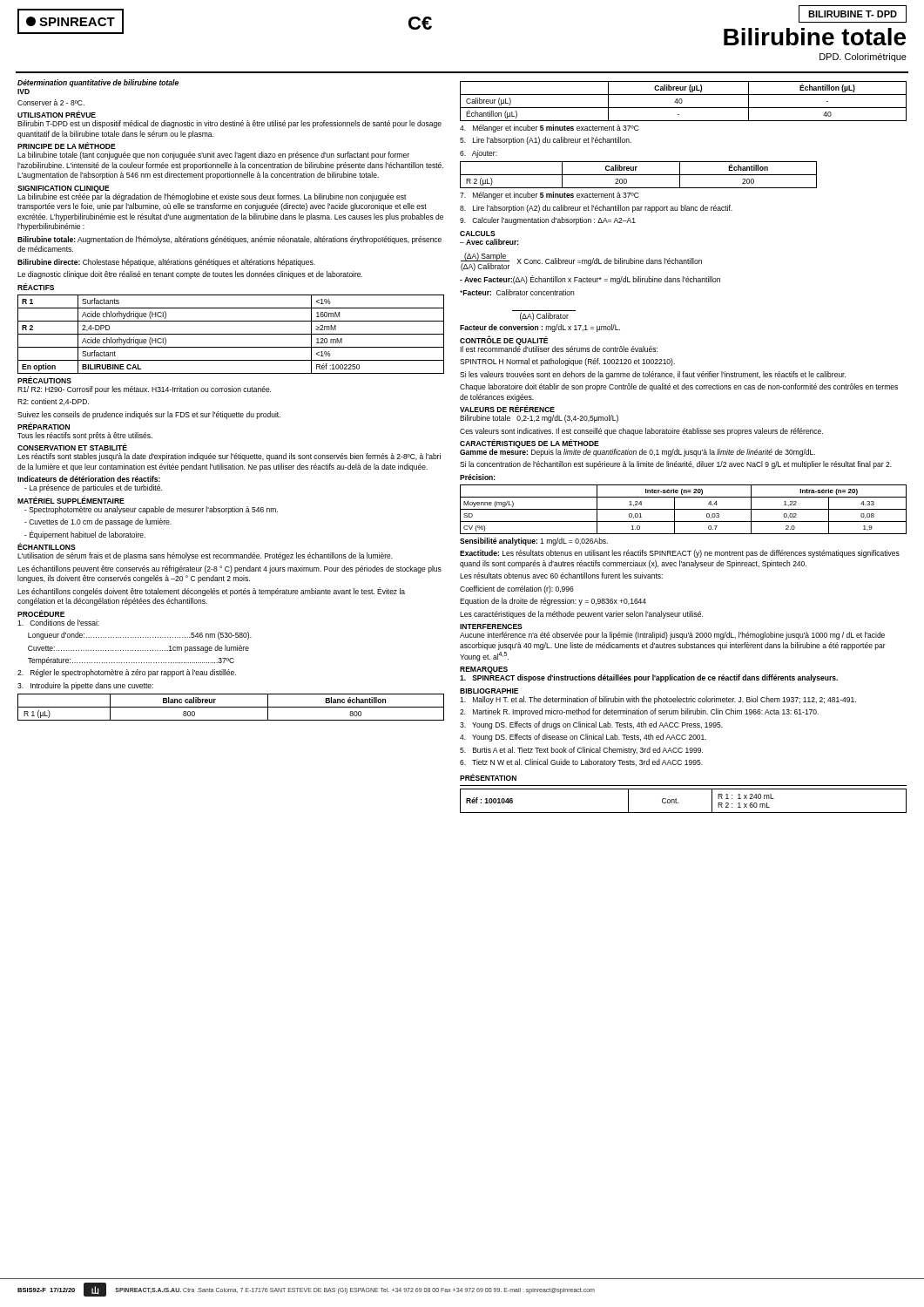Find the list item that says "7. Mélanger et incuber 5"
Viewport: 924px width, 1307px height.
click(x=683, y=196)
